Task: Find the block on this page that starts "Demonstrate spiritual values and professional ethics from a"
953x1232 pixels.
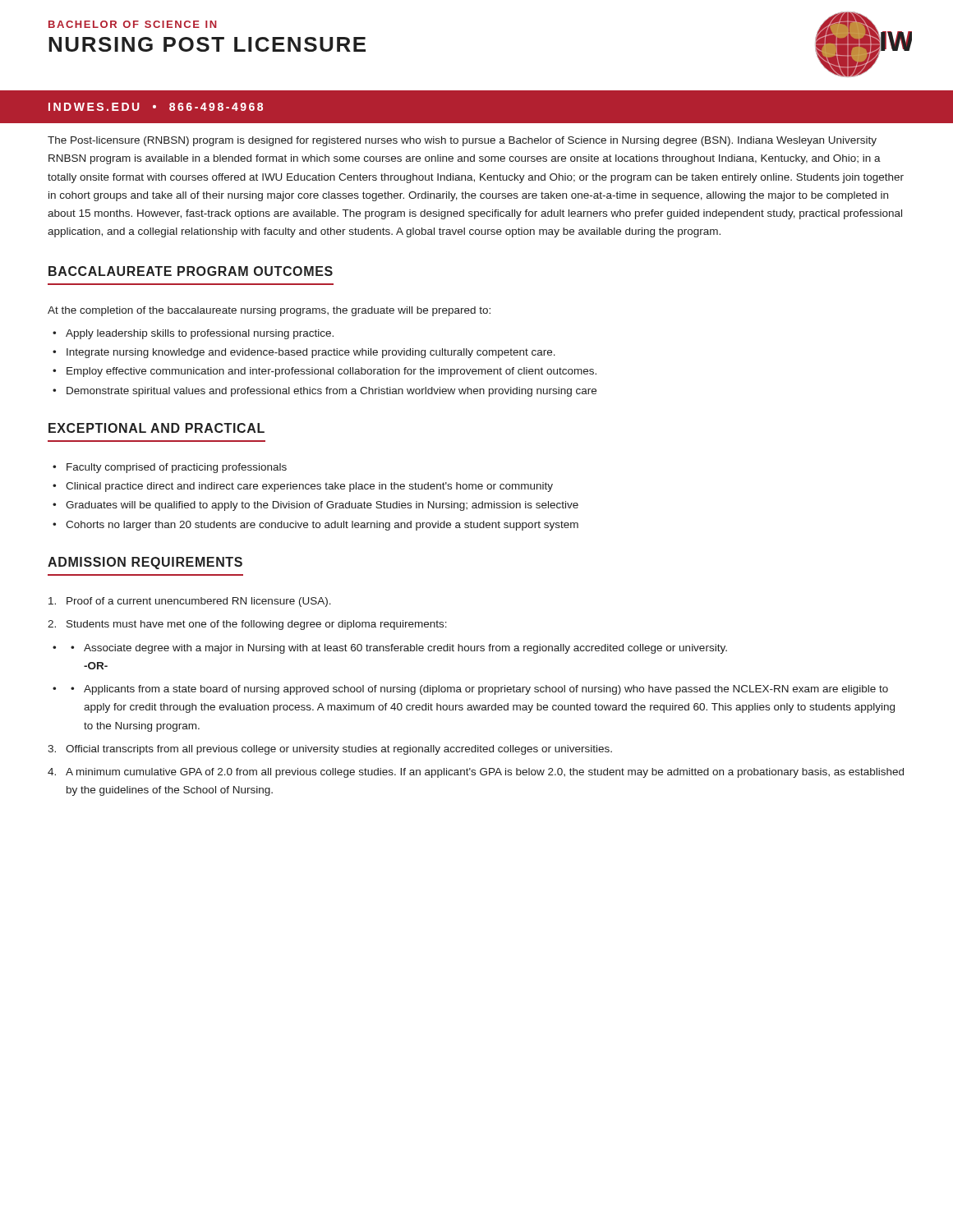Action: click(331, 390)
